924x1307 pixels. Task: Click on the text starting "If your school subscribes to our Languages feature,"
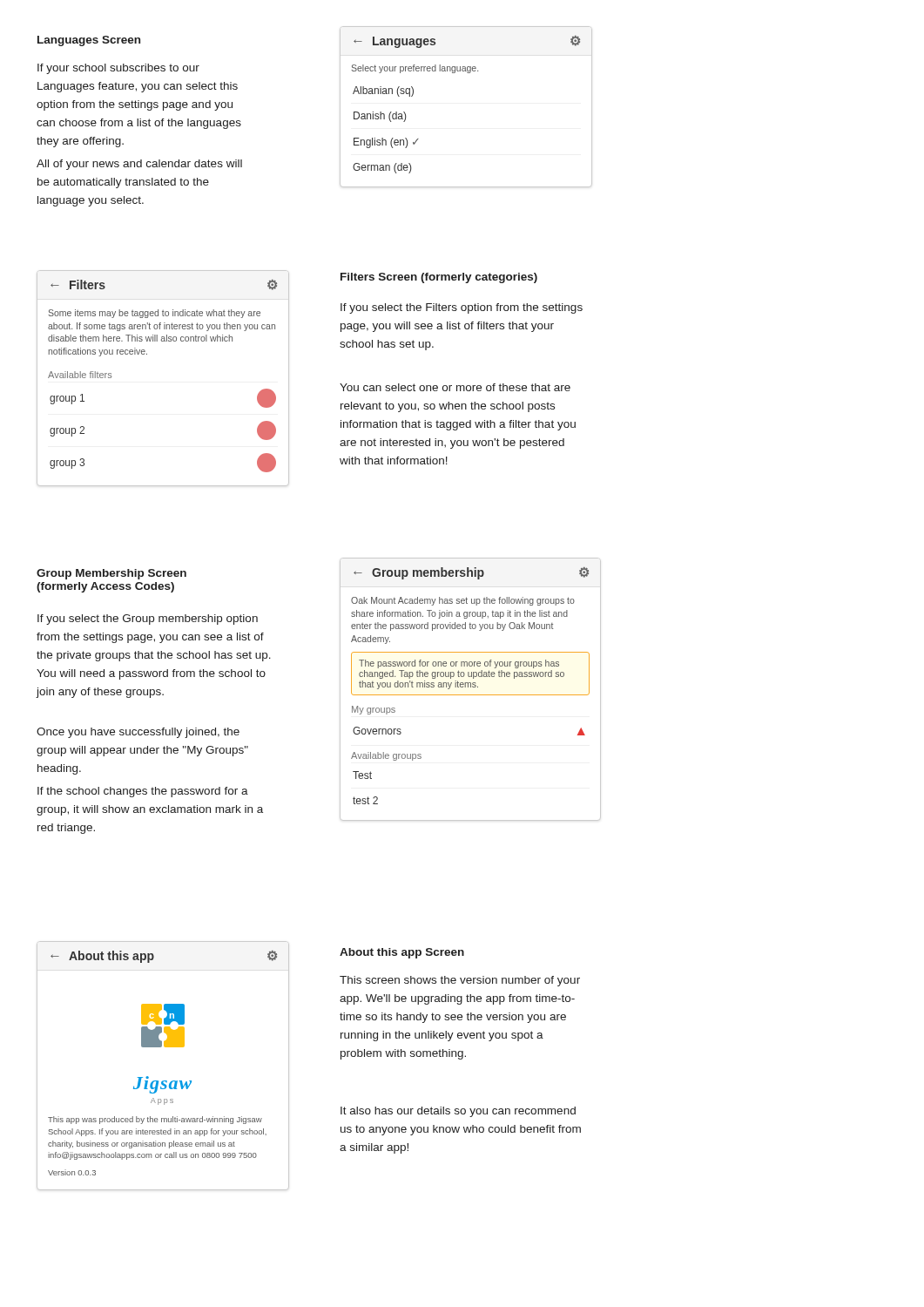point(139,104)
